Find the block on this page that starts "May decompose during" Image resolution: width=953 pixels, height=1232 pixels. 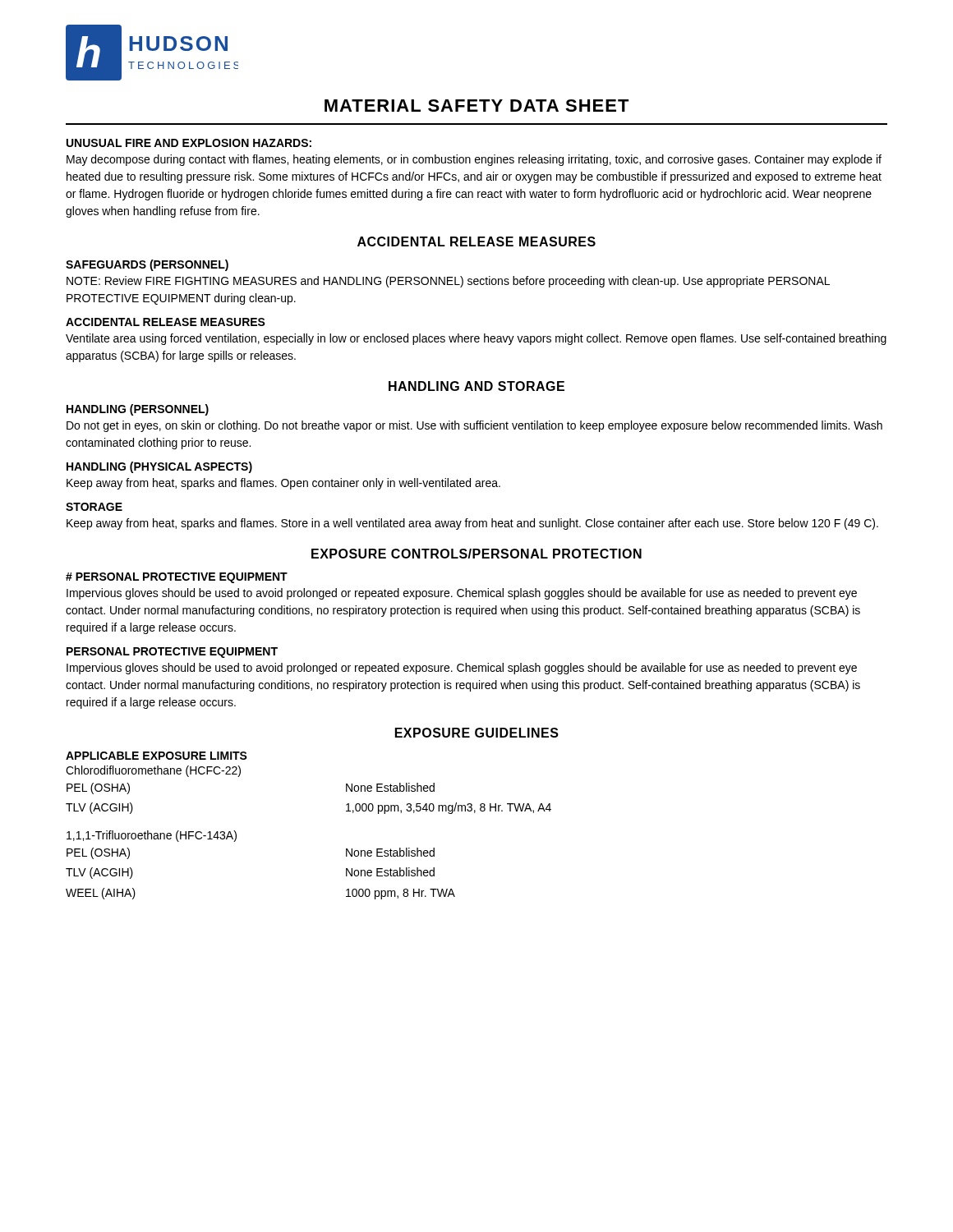pyautogui.click(x=474, y=185)
